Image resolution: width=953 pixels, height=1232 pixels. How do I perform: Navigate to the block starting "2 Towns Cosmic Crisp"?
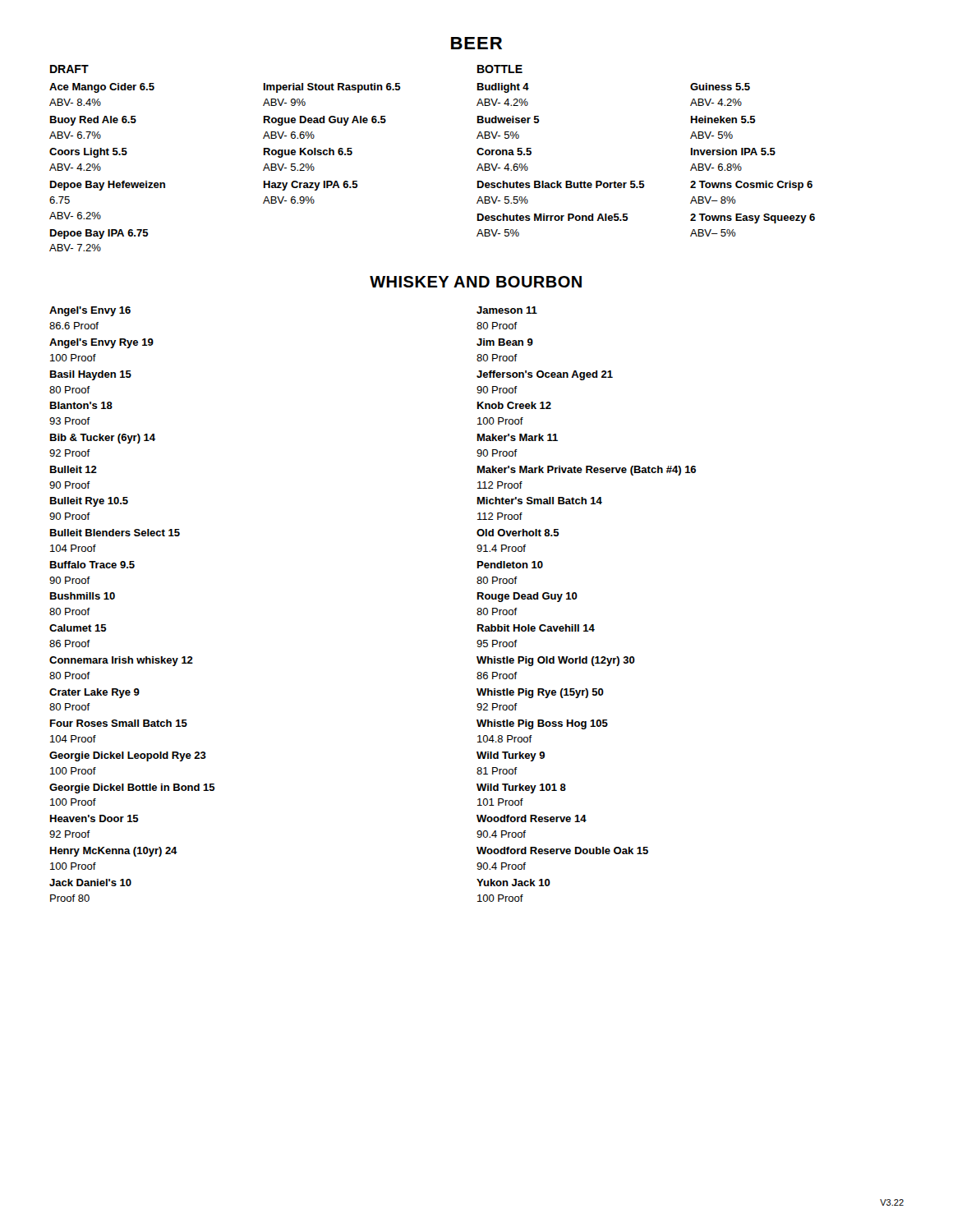click(x=751, y=192)
